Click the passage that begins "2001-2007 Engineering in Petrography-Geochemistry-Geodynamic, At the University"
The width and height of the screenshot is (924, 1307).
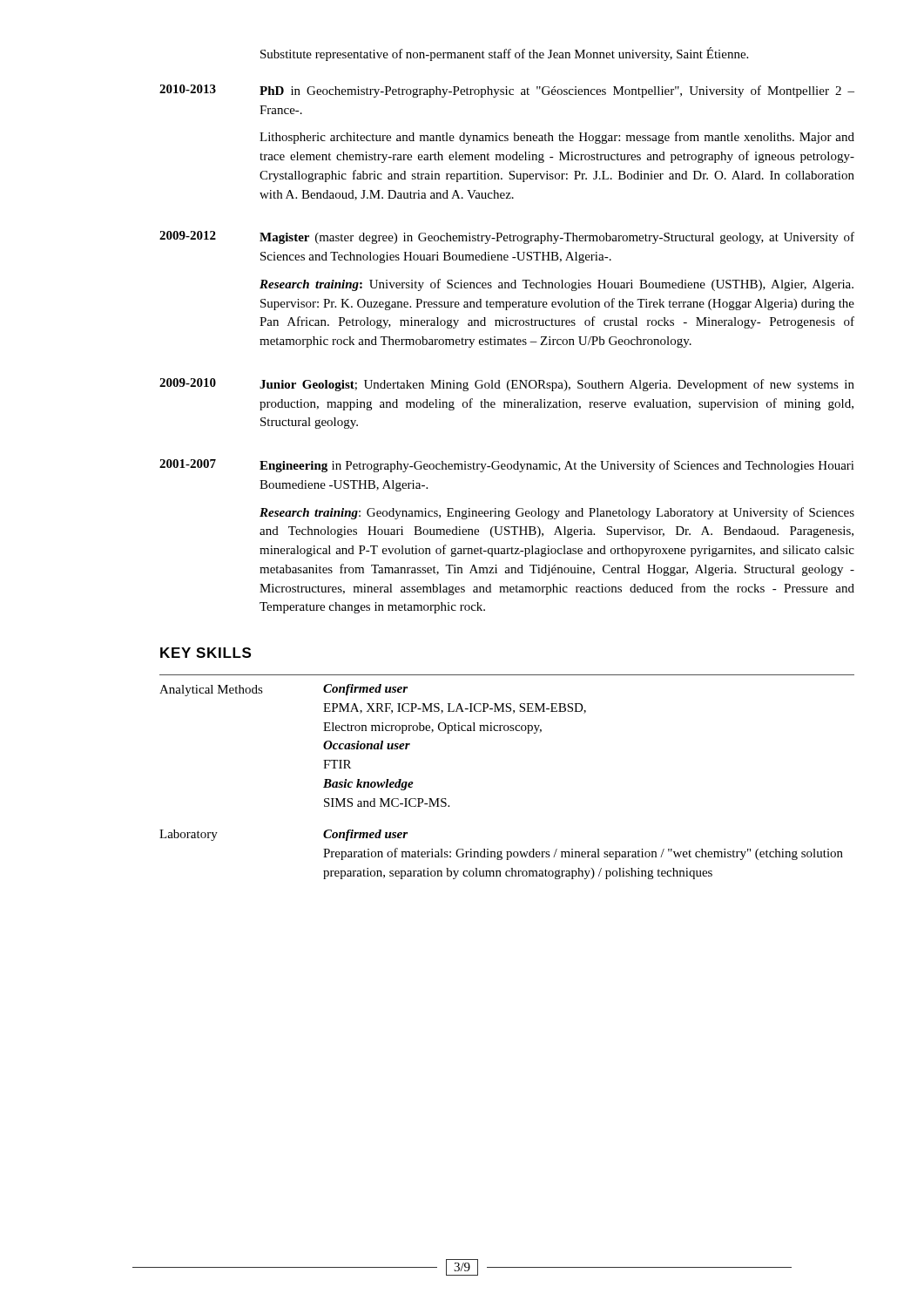coord(507,541)
